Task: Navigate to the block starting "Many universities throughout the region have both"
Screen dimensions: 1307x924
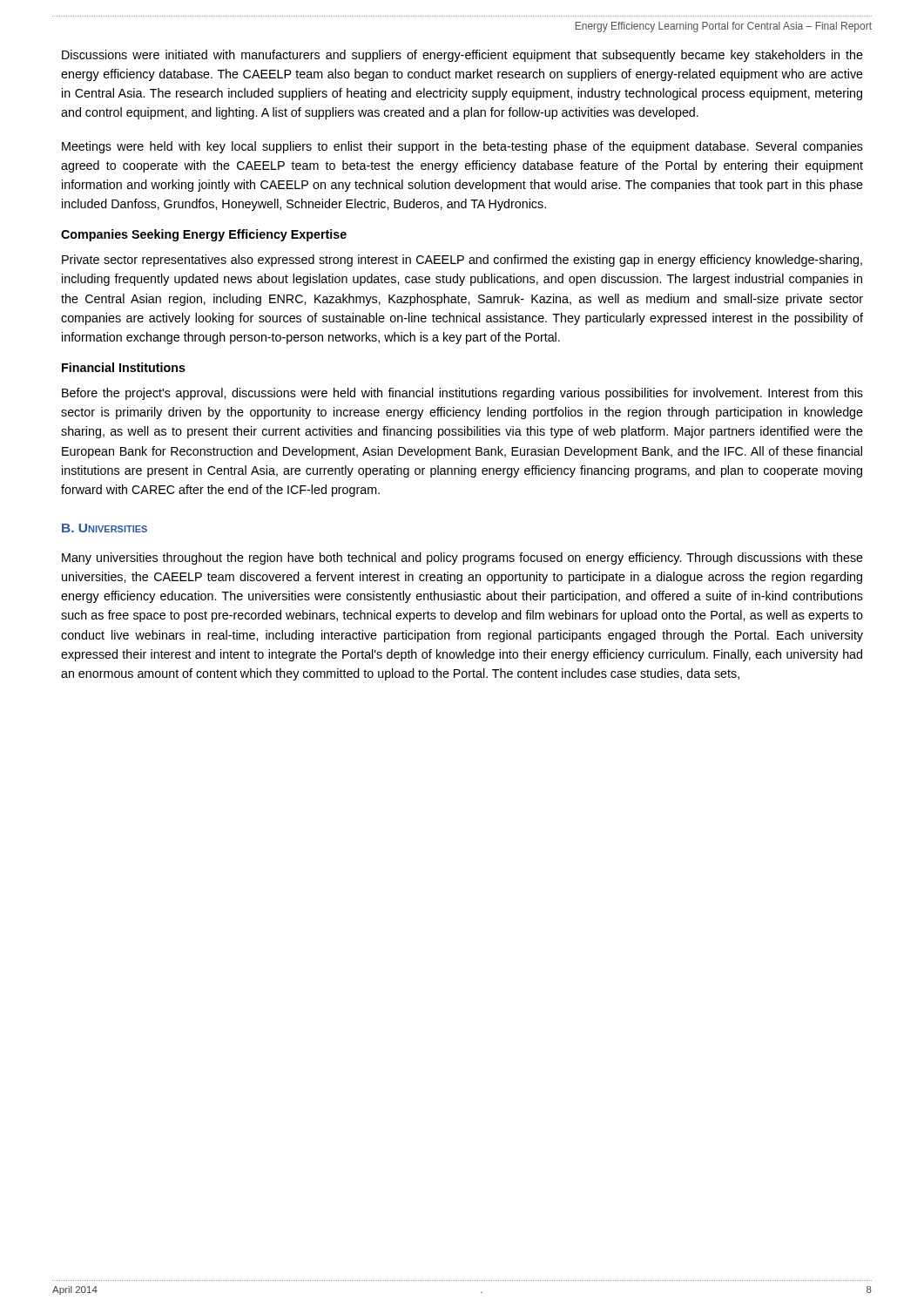Action: 462,616
